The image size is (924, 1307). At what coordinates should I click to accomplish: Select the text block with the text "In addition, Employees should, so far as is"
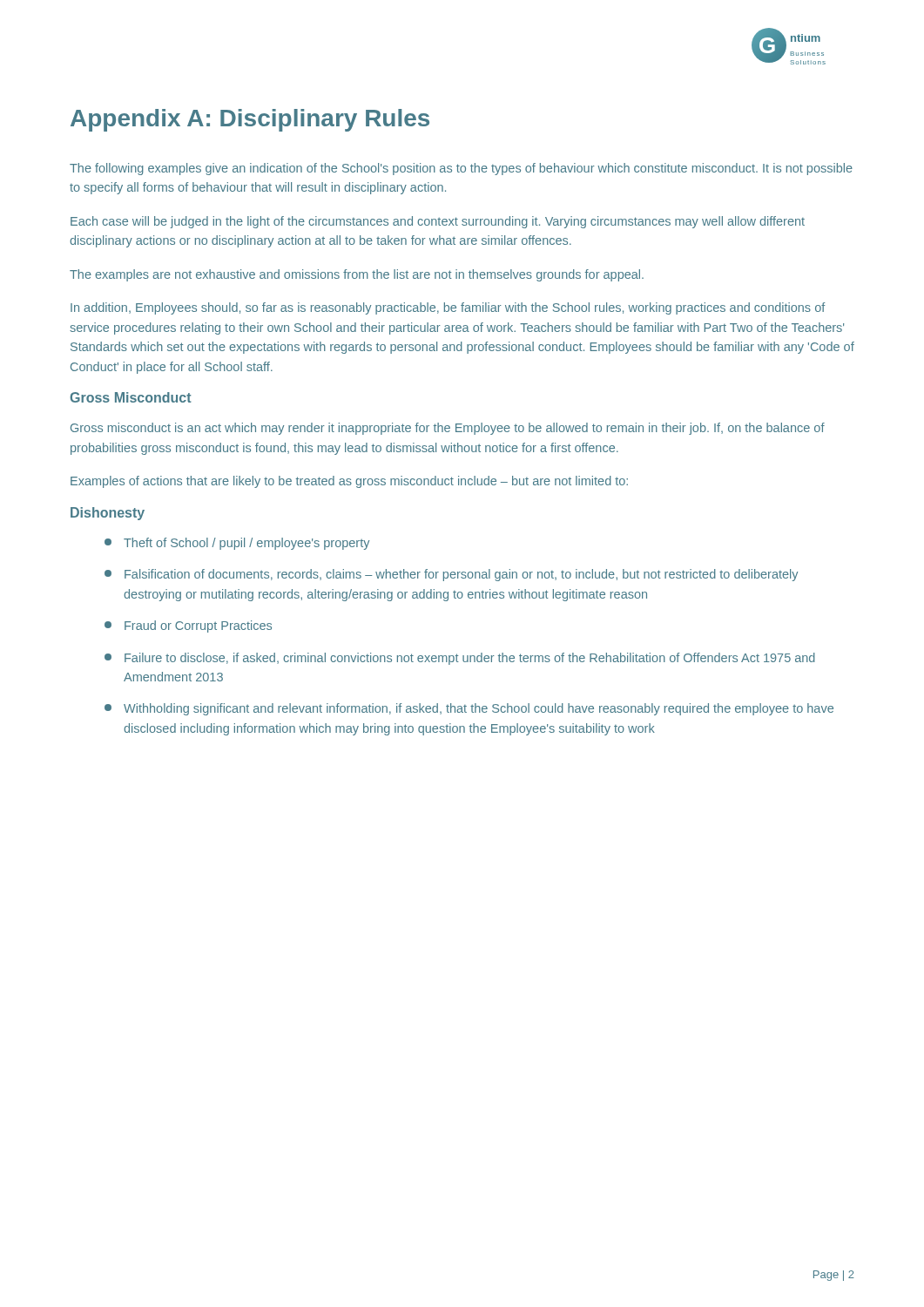[462, 337]
